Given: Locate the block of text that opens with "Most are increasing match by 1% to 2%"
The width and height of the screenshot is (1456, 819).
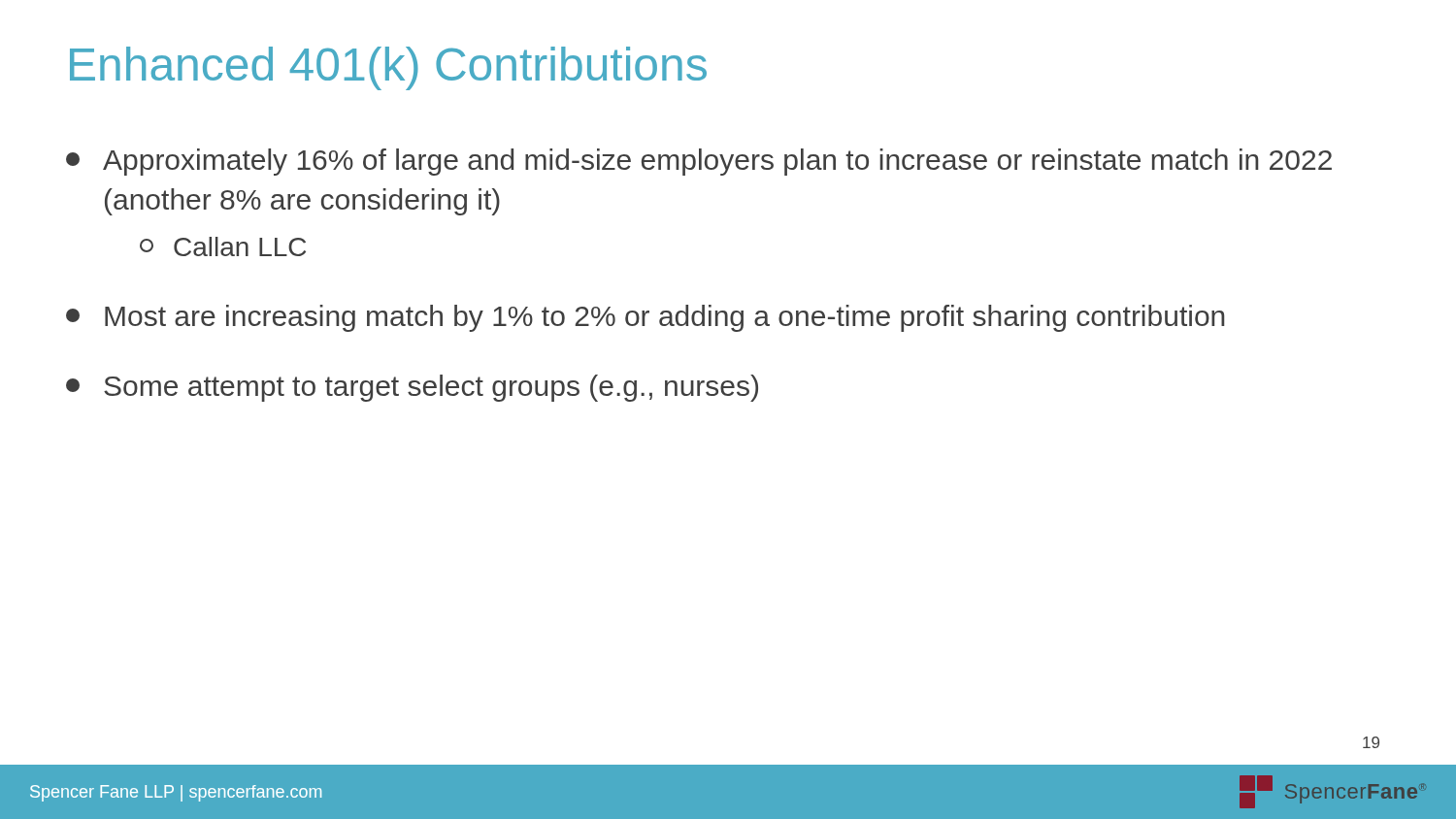Looking at the screenshot, I should (646, 316).
